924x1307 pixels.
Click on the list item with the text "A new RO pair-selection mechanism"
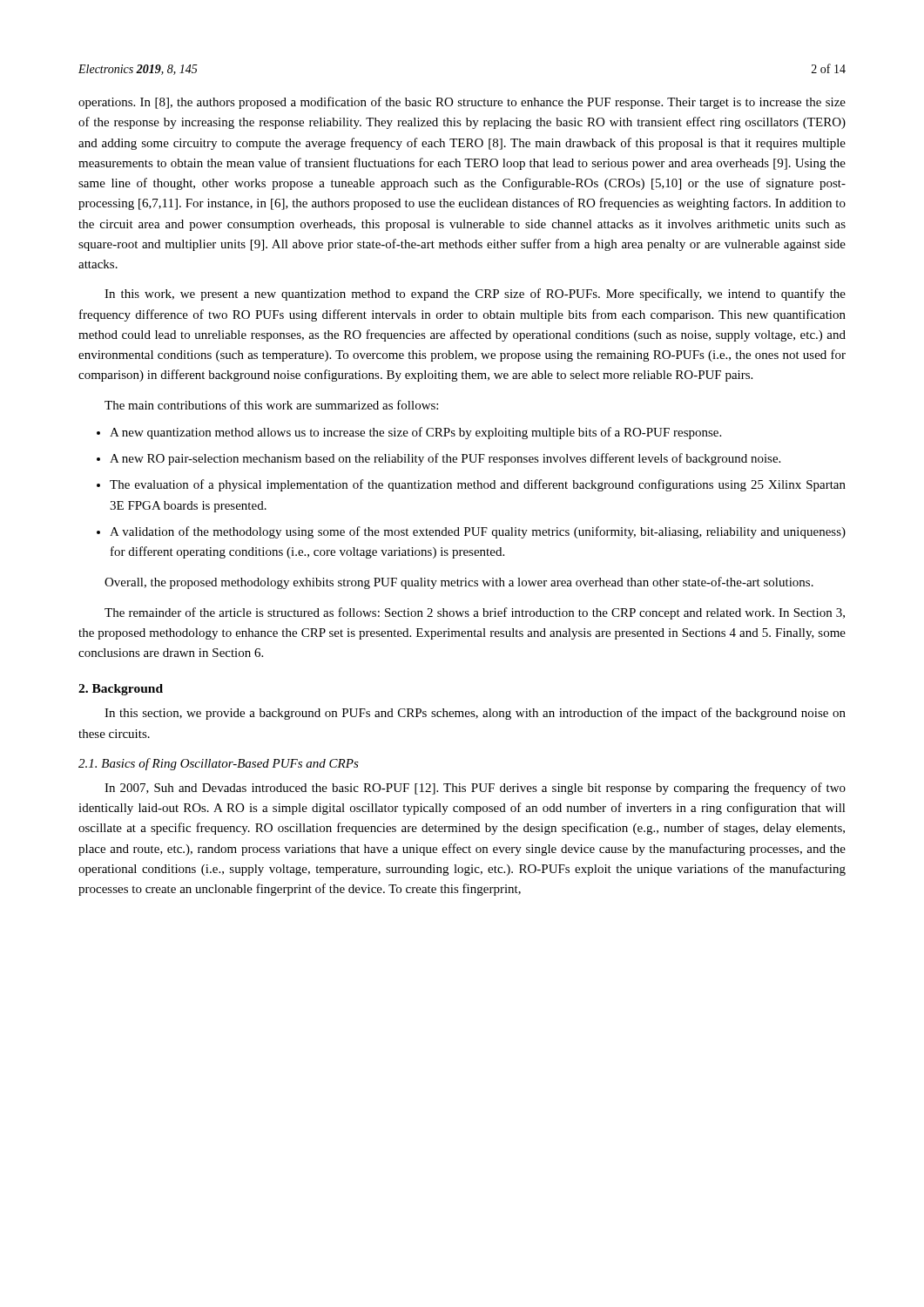pyautogui.click(x=446, y=458)
